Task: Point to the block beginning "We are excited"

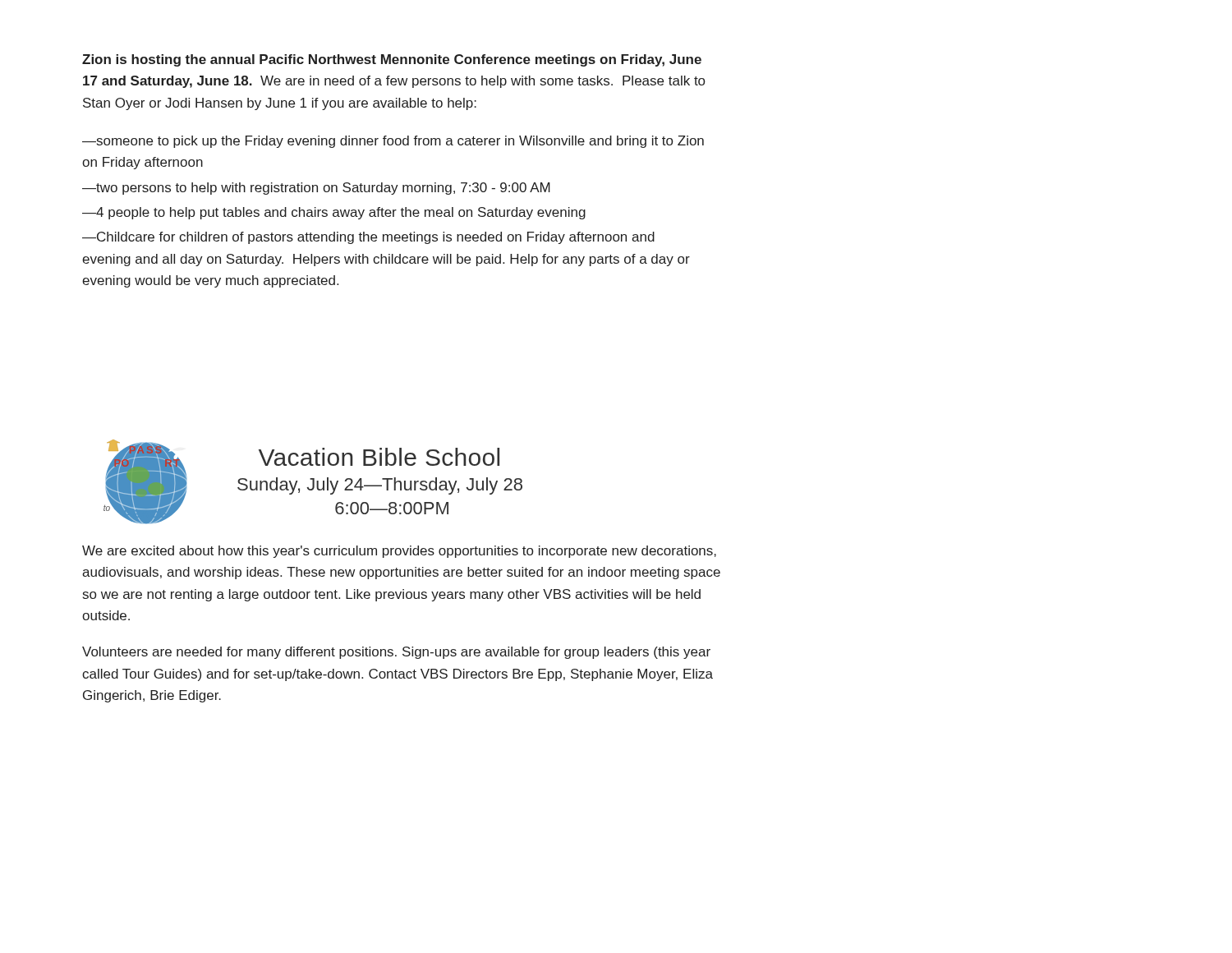Action: coord(401,583)
